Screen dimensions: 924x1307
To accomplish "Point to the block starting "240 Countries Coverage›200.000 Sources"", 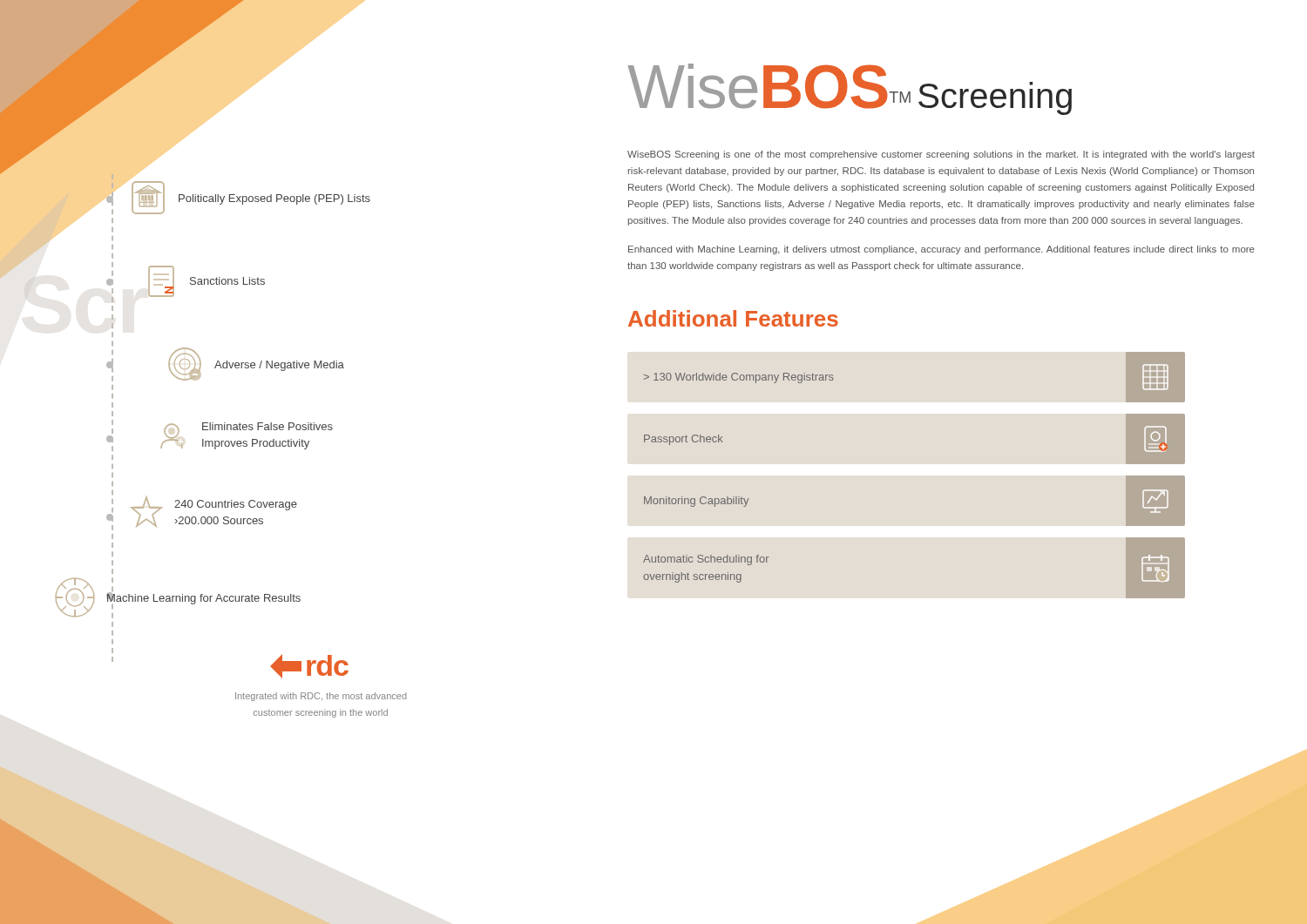I will [x=213, y=512].
